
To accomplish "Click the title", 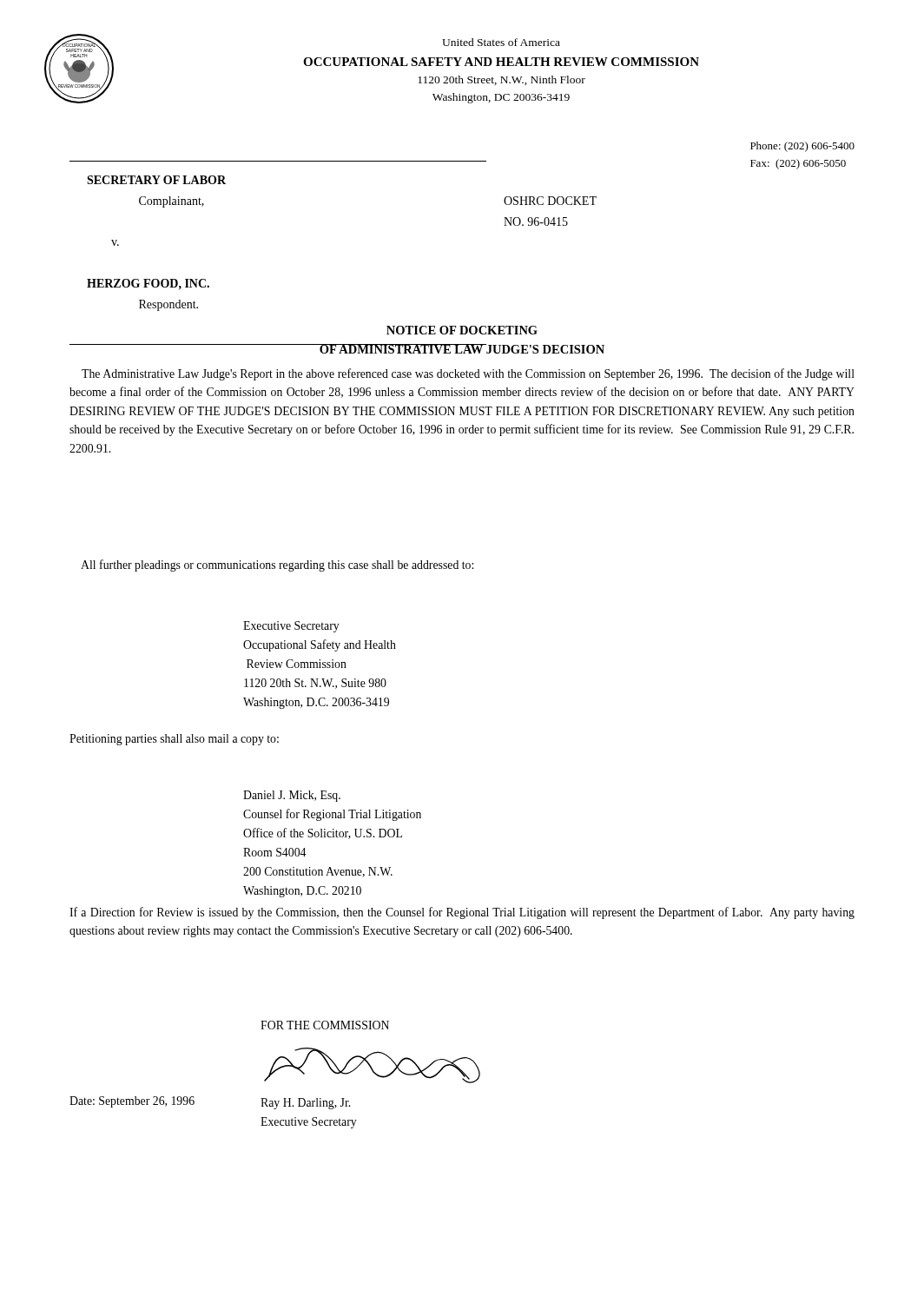I will coord(462,340).
